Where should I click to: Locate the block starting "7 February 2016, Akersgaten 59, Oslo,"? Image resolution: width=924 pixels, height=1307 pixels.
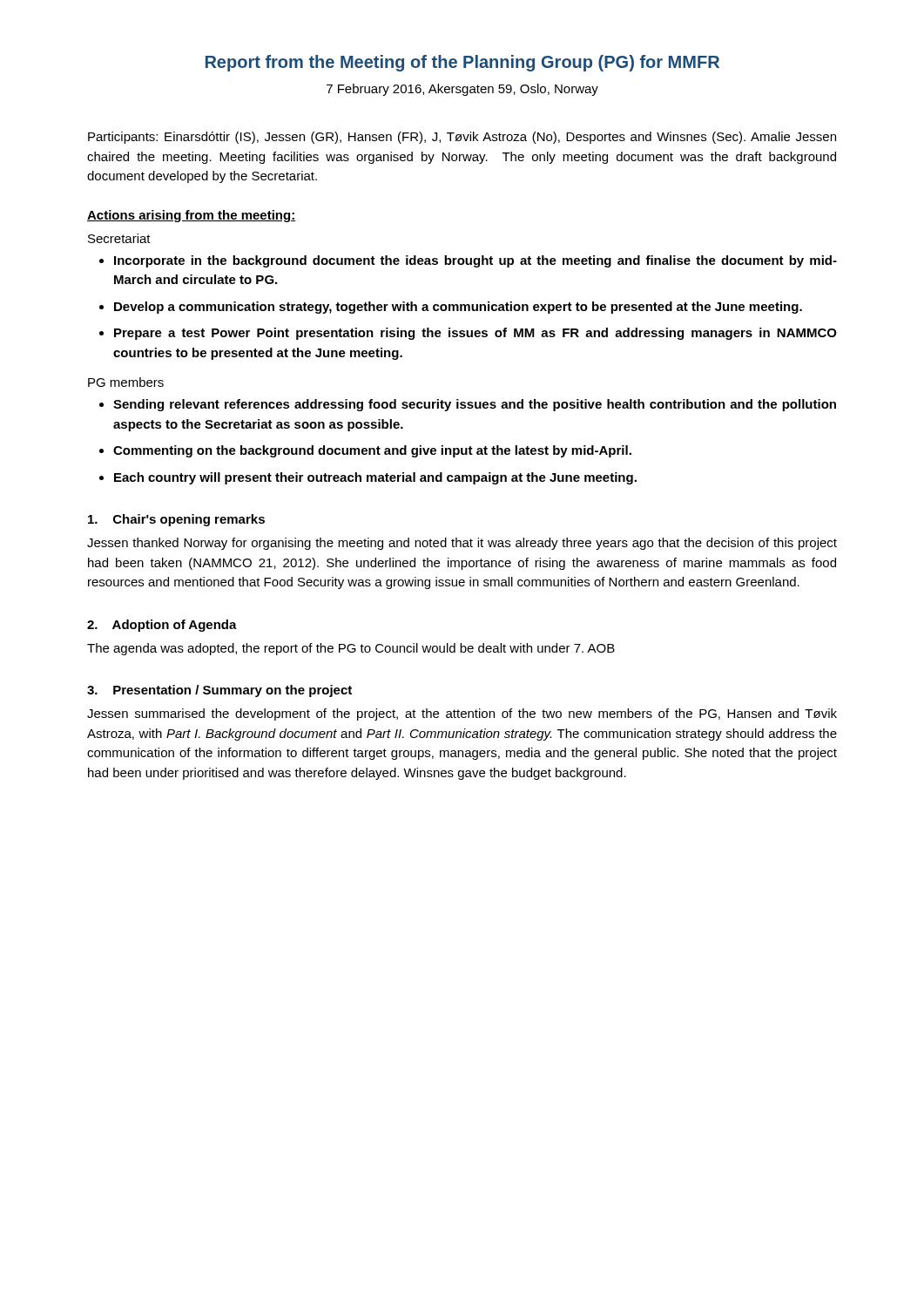(x=462, y=88)
